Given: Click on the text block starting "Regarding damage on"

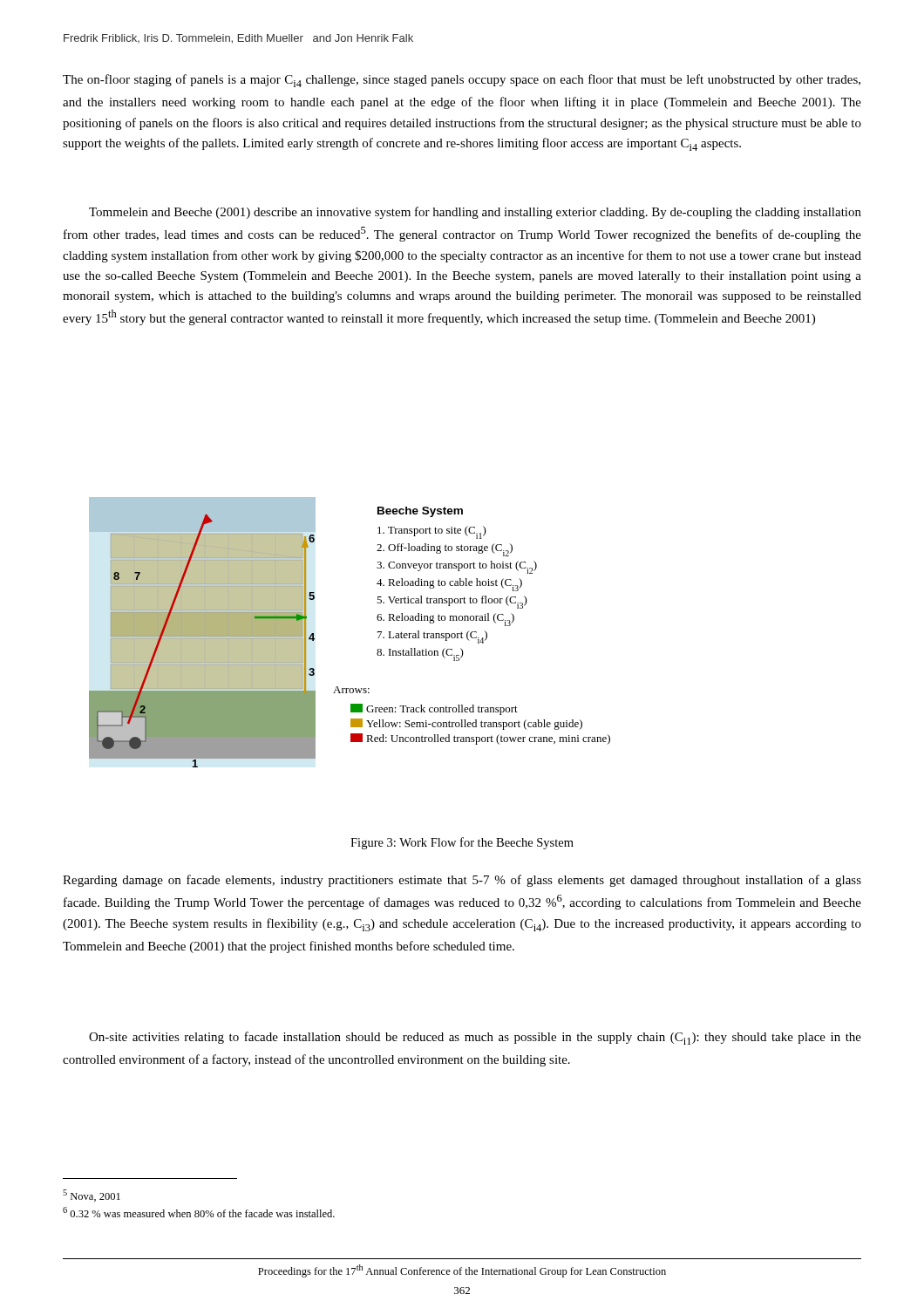Looking at the screenshot, I should (462, 913).
